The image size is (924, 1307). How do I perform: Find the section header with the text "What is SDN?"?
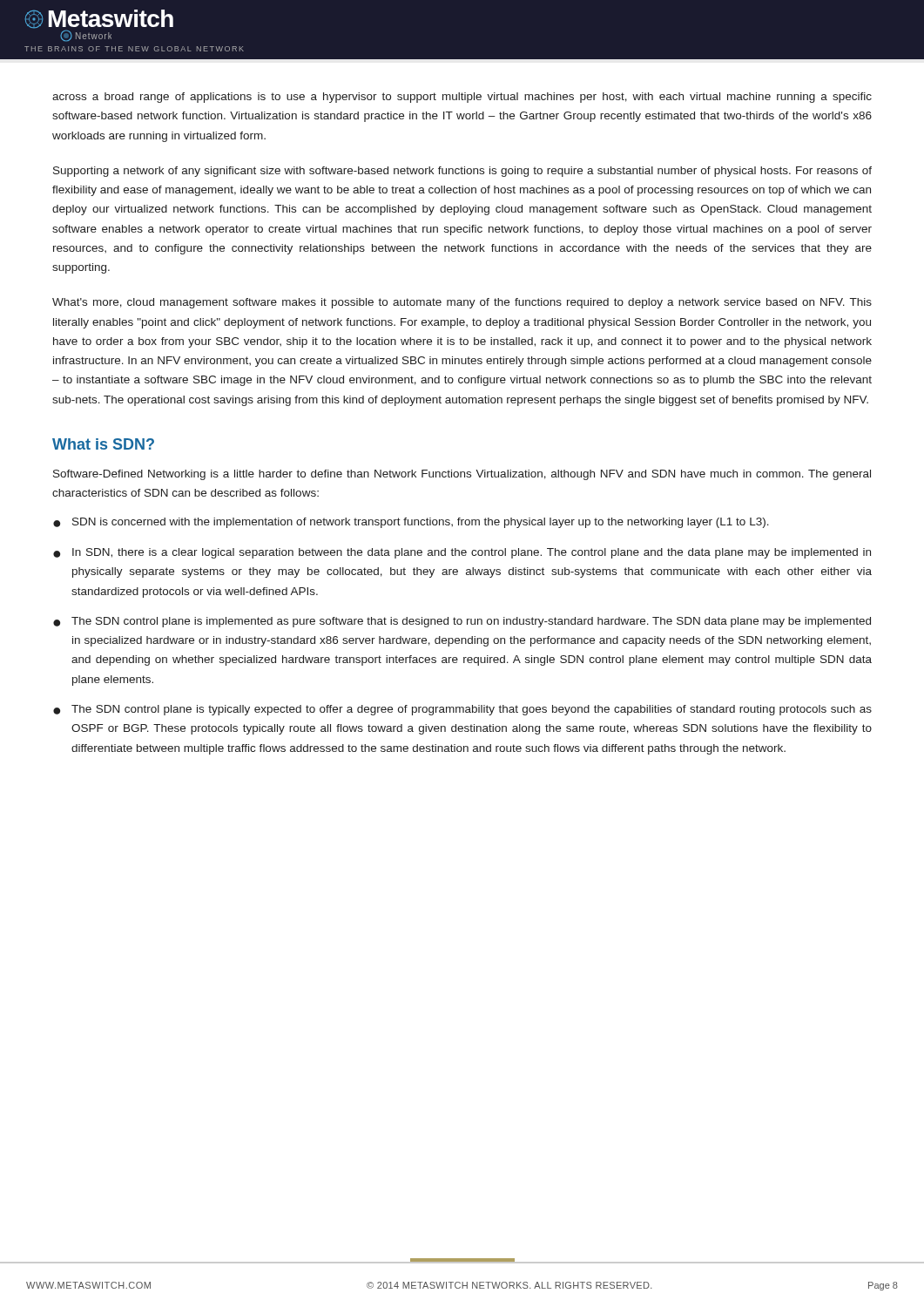pyautogui.click(x=104, y=444)
